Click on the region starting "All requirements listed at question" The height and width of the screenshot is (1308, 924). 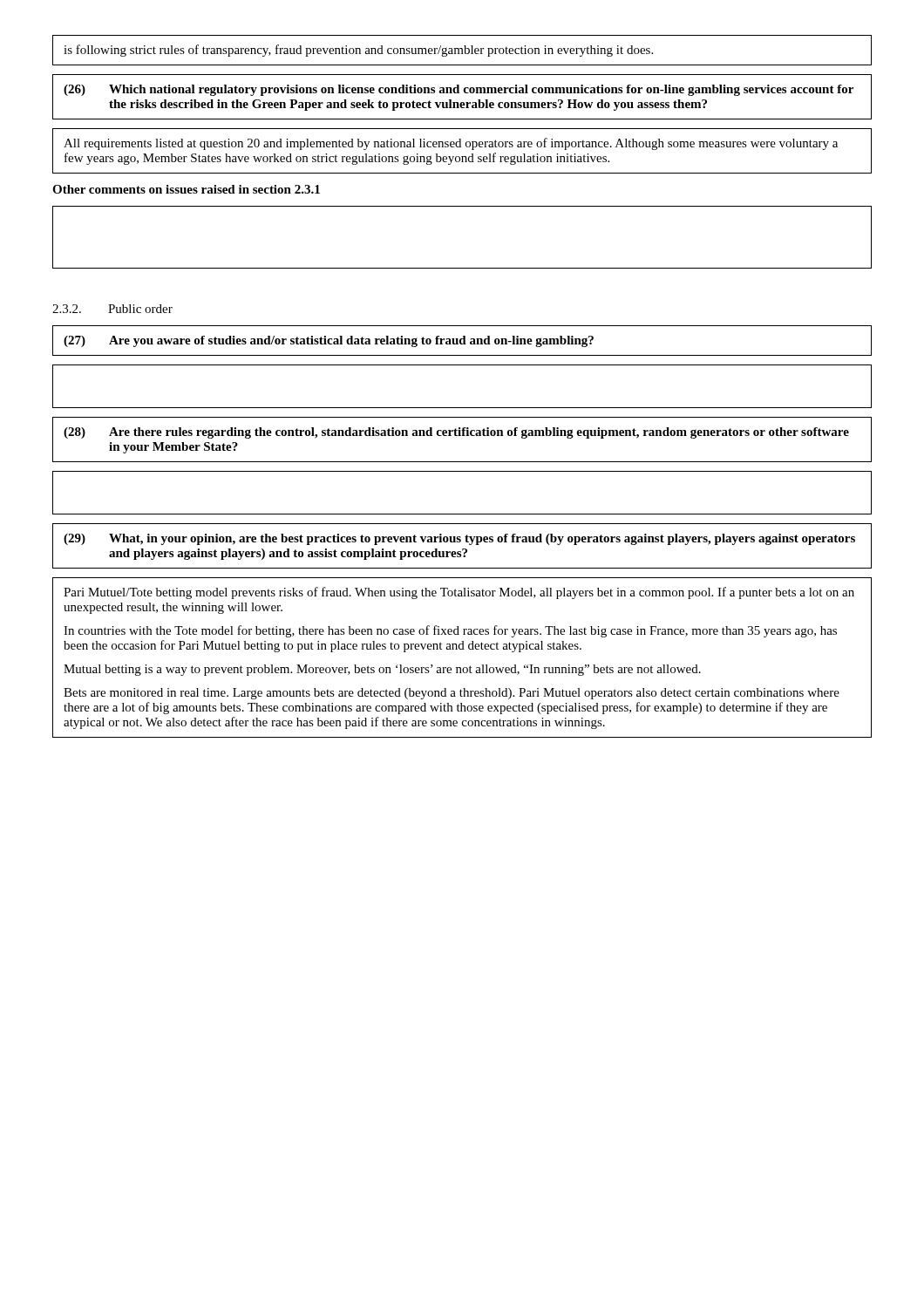pos(451,150)
